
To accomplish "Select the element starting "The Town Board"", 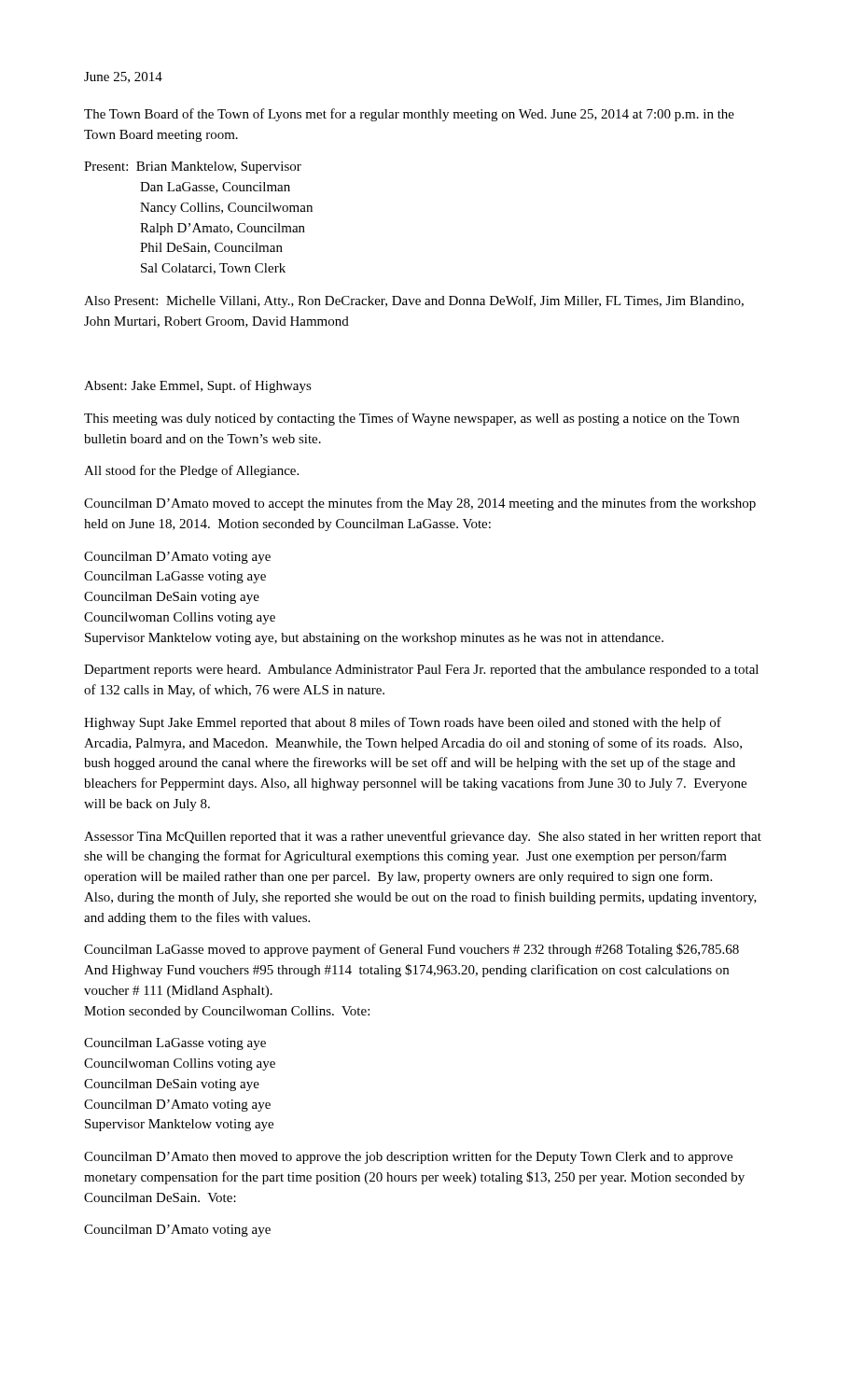I will click(x=409, y=124).
